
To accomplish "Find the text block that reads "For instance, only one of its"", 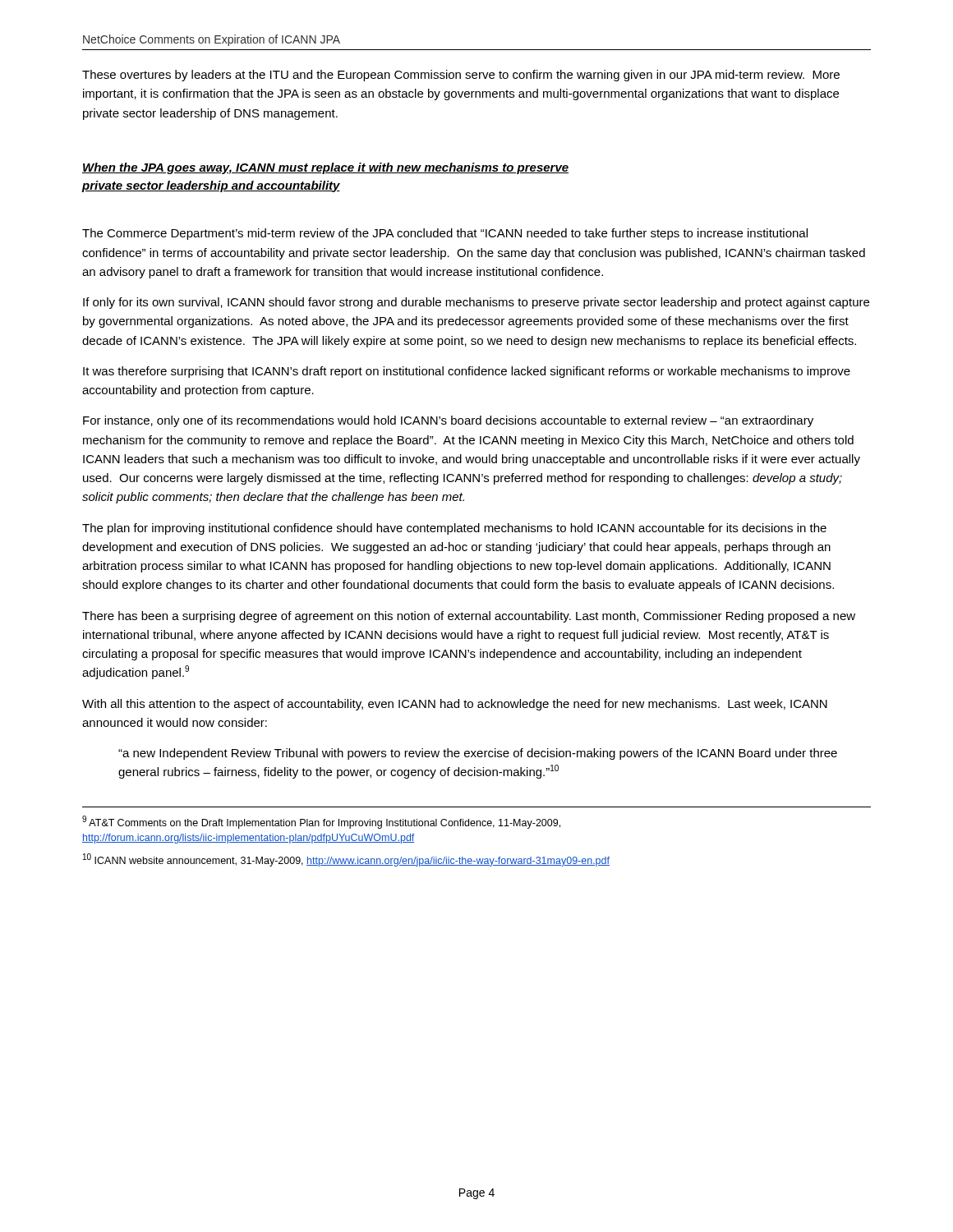I will pos(471,458).
